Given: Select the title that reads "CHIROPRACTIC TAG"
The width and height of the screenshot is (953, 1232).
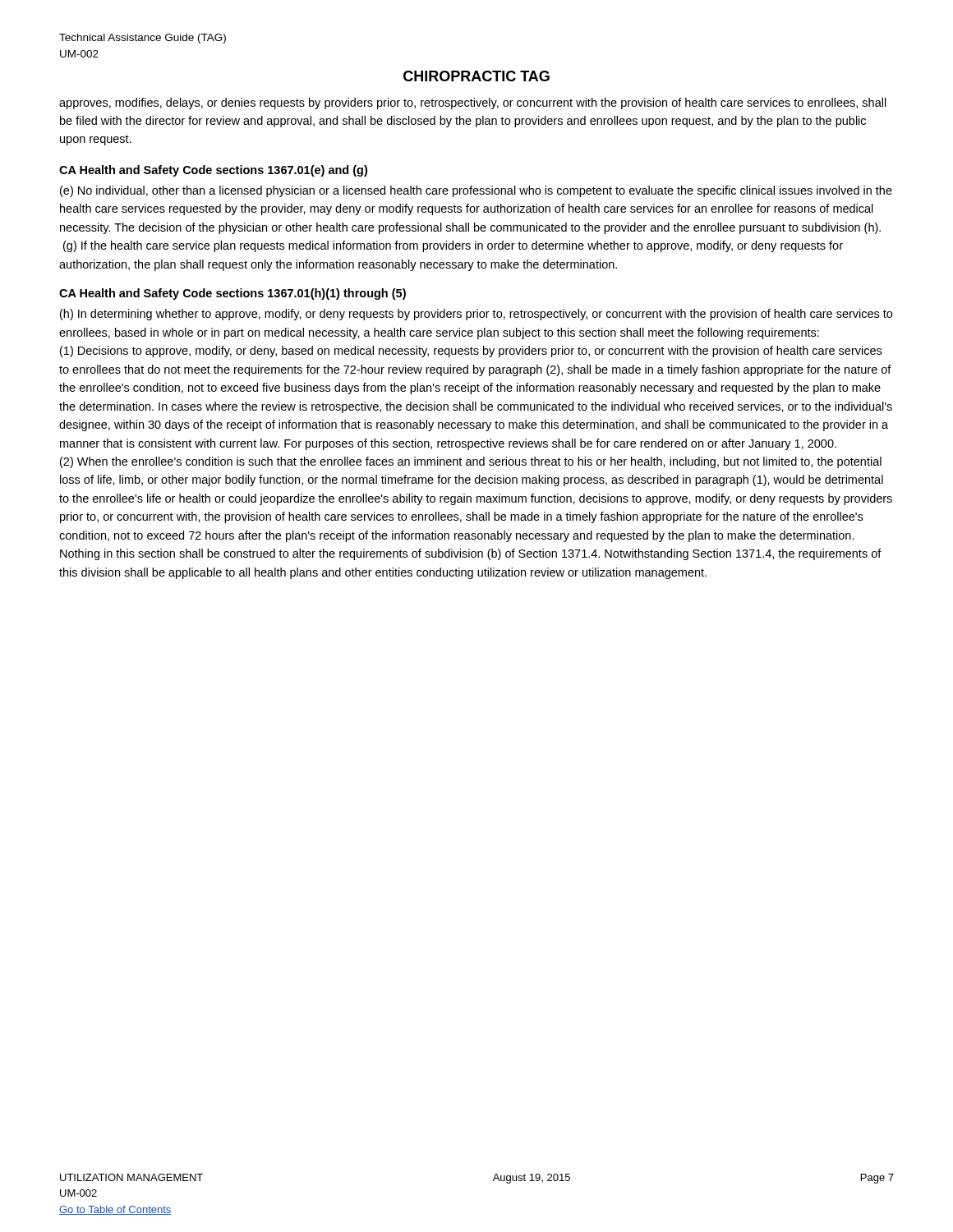Looking at the screenshot, I should tap(476, 76).
